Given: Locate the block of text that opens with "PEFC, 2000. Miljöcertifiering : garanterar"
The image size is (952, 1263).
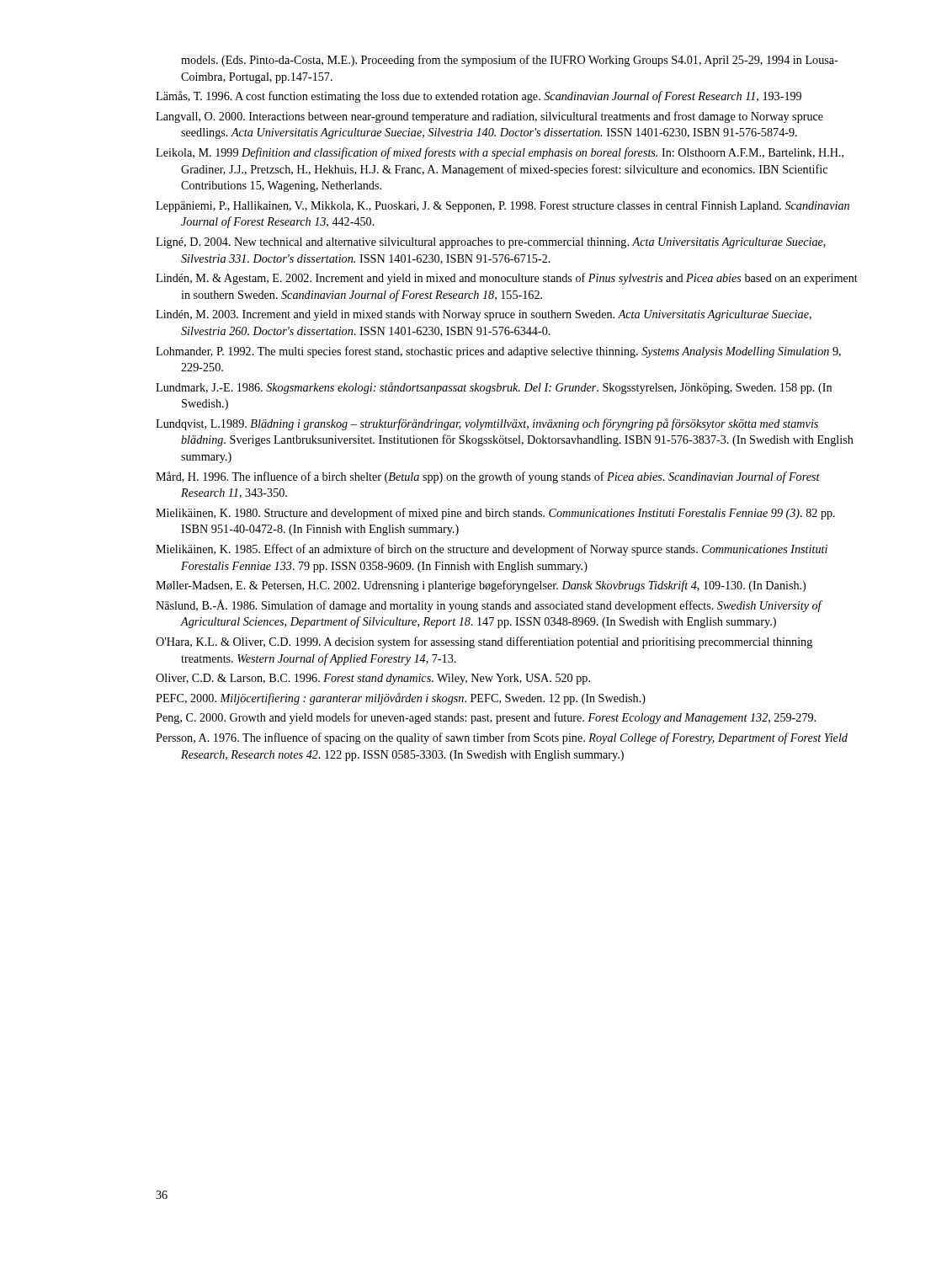Looking at the screenshot, I should click(x=401, y=698).
